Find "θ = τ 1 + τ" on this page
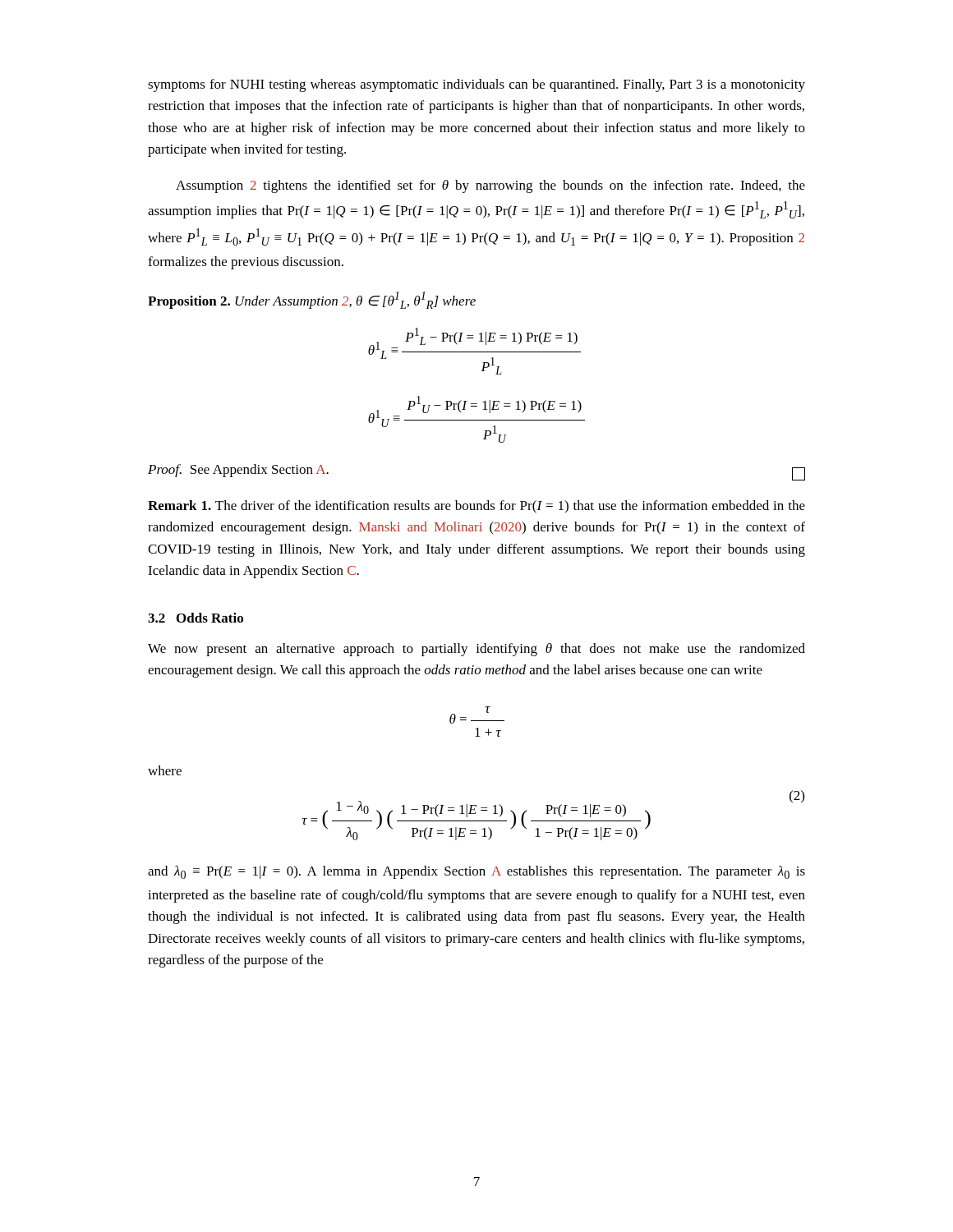Image resolution: width=953 pixels, height=1232 pixels. 476,721
